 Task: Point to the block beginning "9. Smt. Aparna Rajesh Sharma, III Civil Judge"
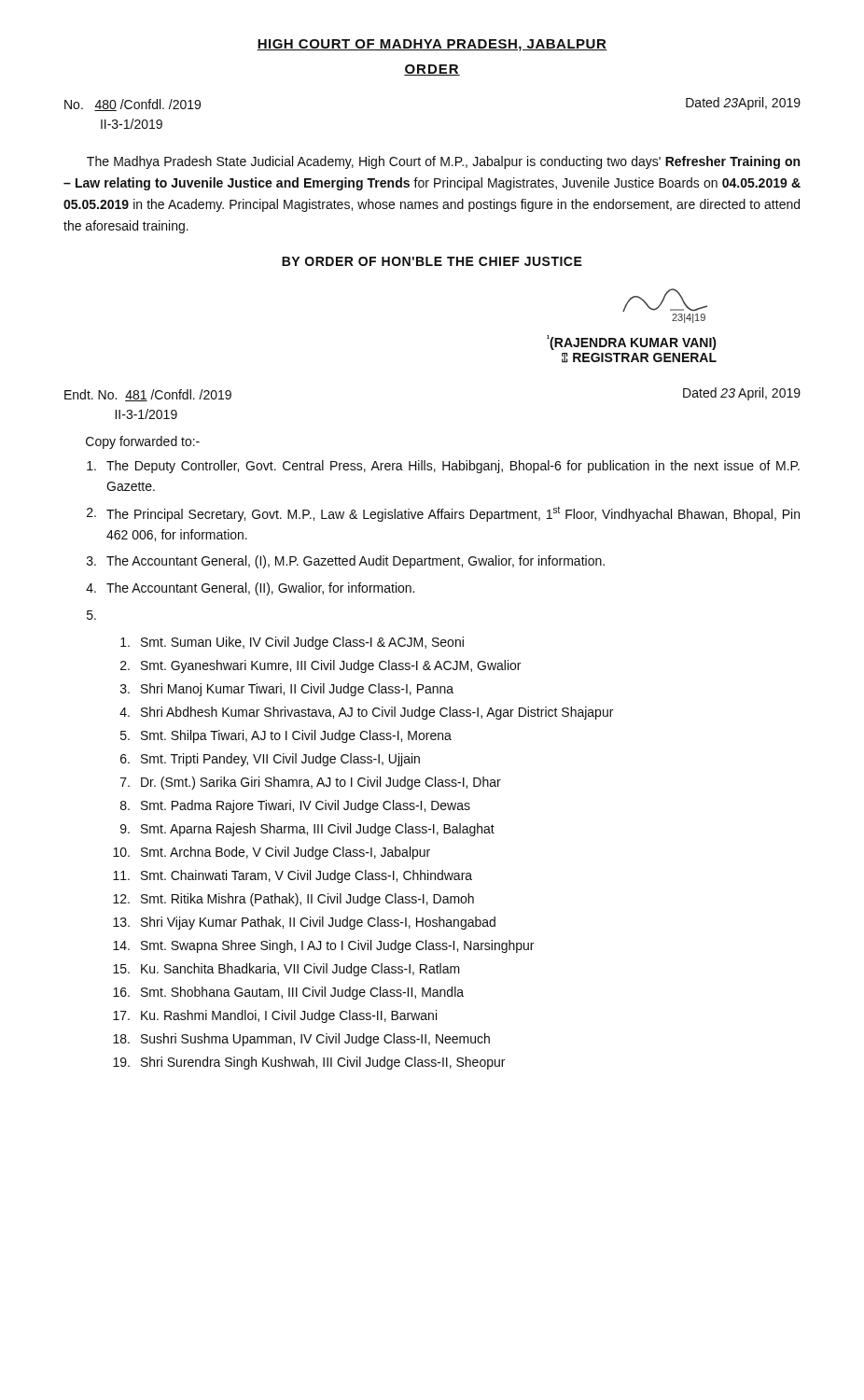(449, 829)
